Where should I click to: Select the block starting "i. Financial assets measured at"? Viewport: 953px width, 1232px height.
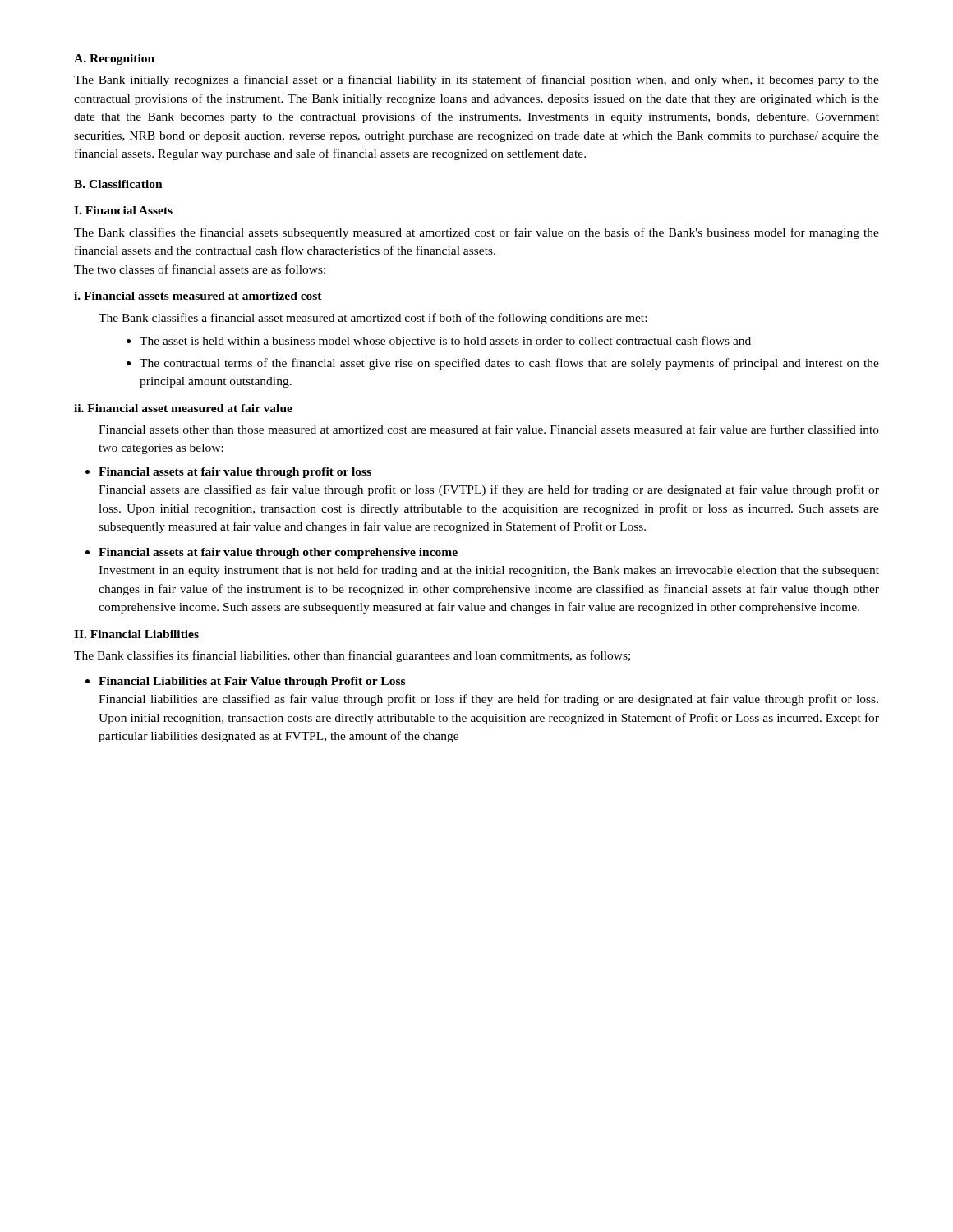coord(198,295)
